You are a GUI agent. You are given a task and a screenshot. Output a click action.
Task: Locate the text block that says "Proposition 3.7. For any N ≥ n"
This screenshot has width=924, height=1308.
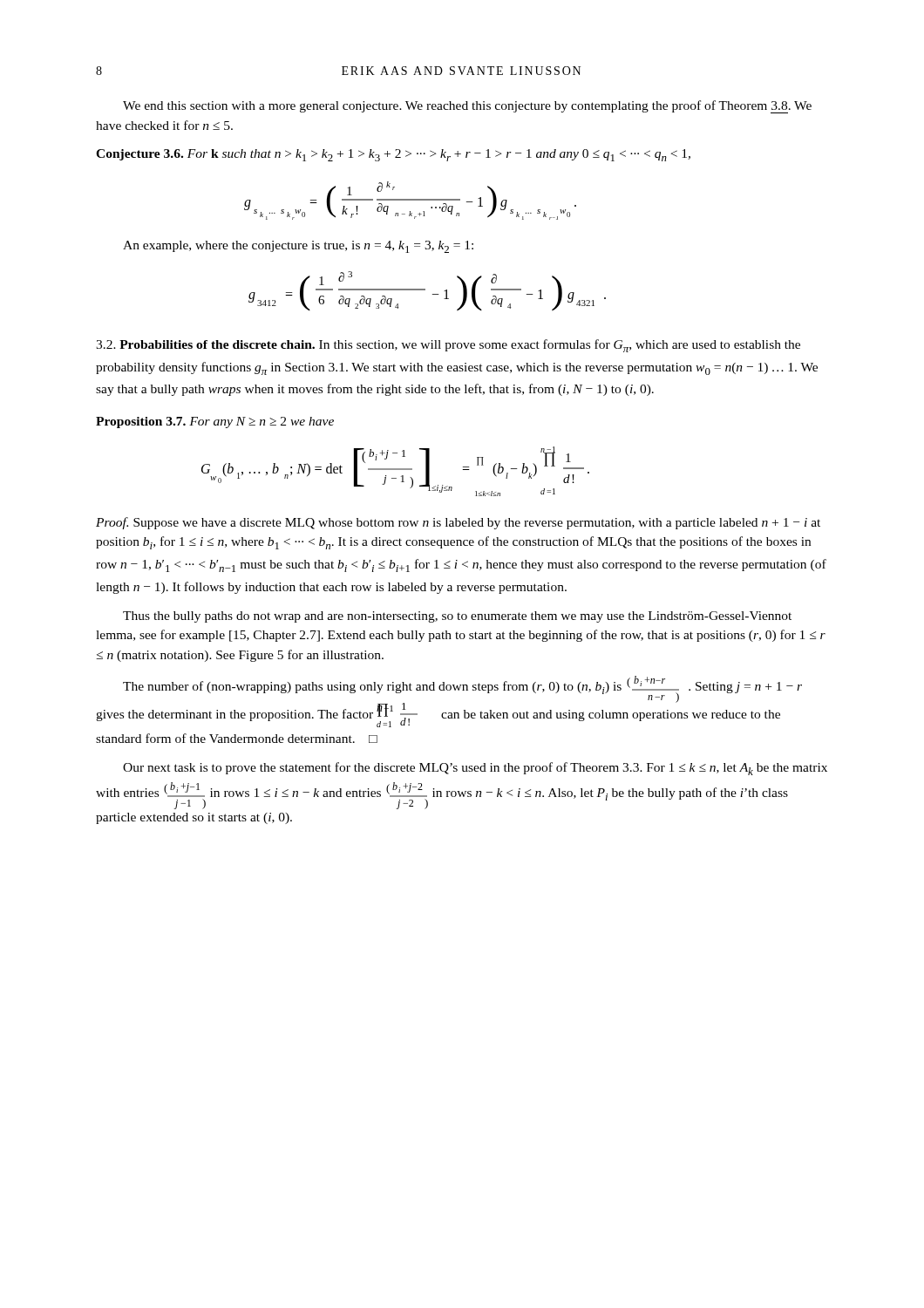pos(215,421)
